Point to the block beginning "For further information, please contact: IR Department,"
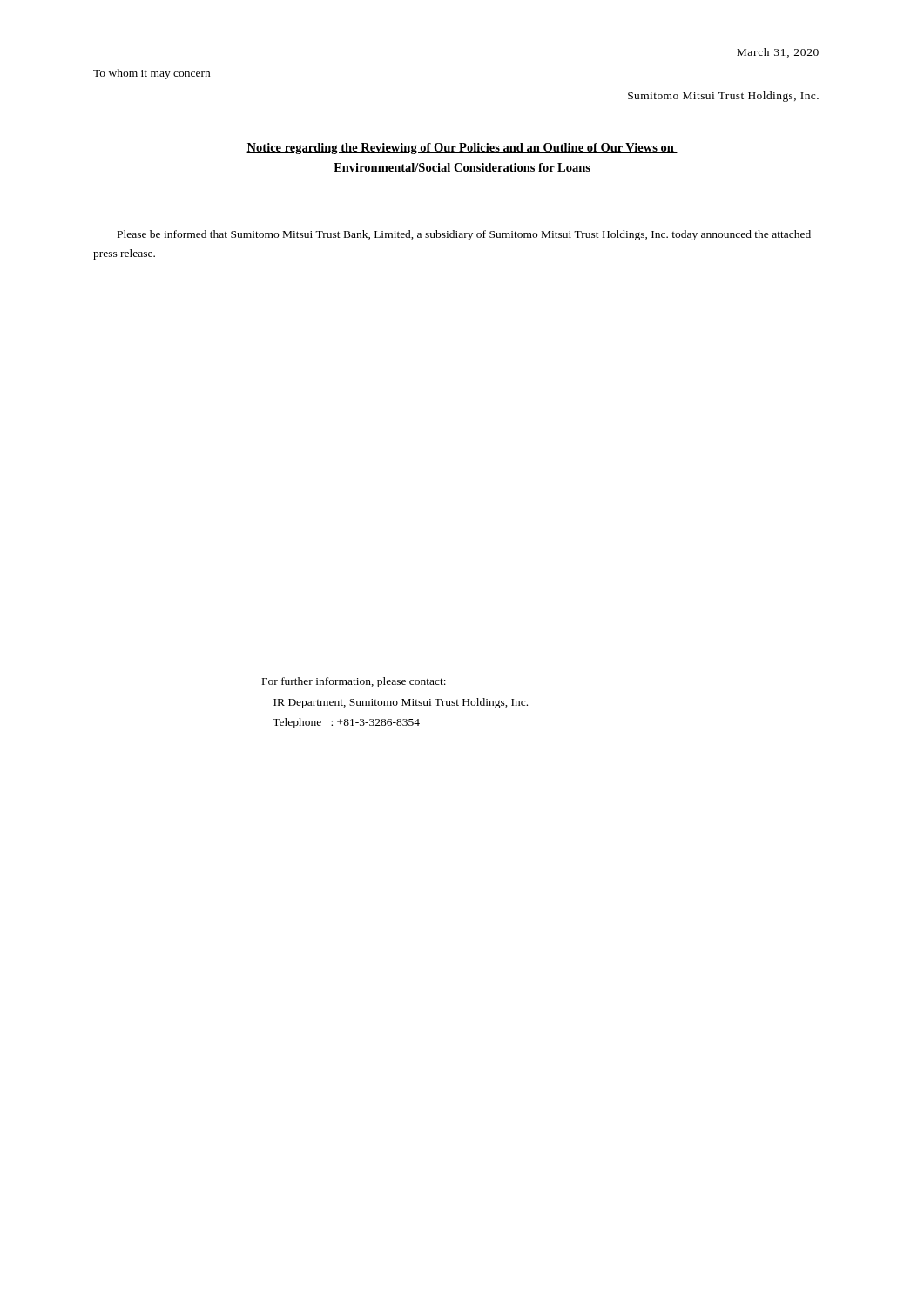Image resolution: width=924 pixels, height=1307 pixels. [395, 702]
